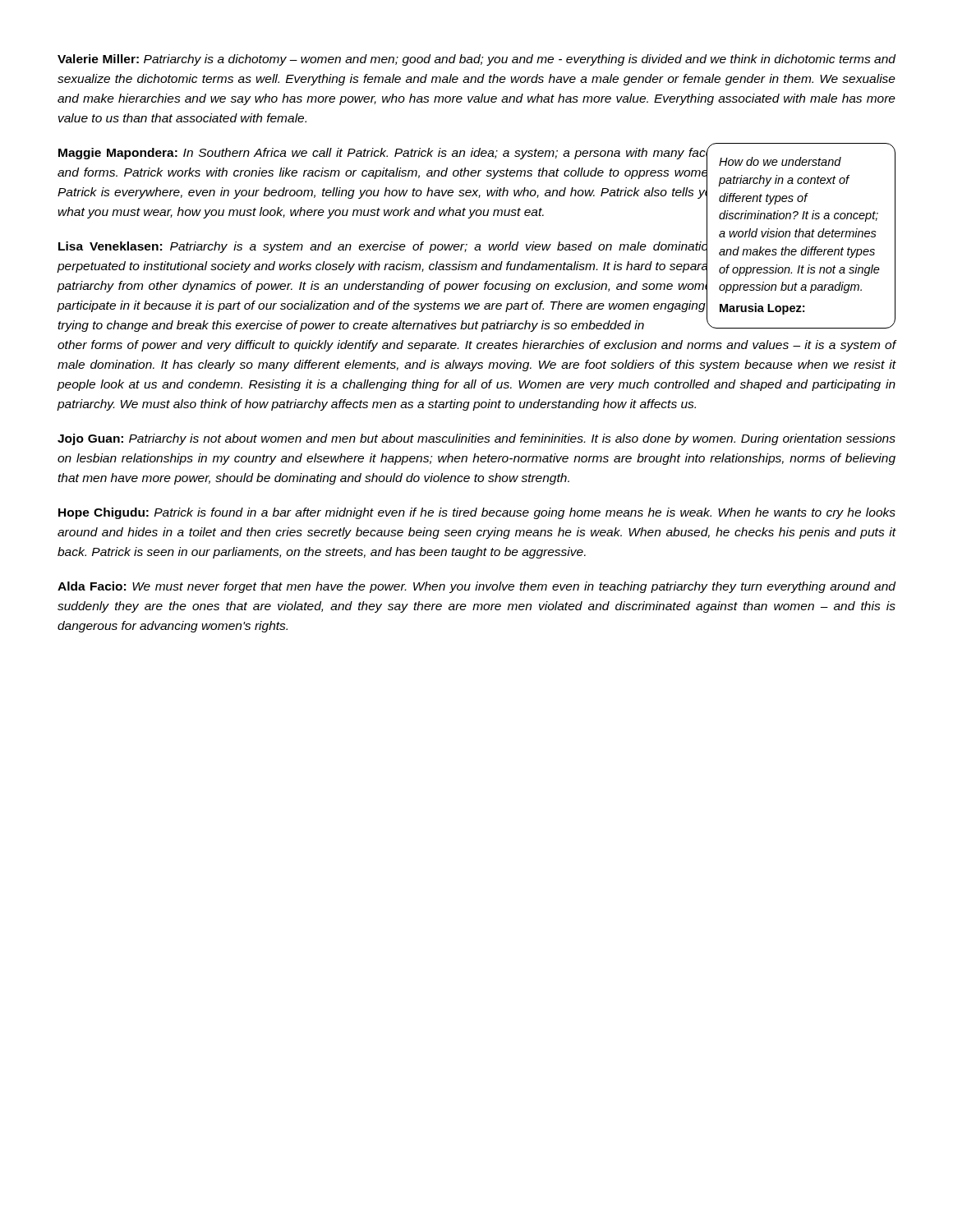Point to the block starting "Valerie Miller: Patriarchy is a dichotomy"

tap(476, 88)
